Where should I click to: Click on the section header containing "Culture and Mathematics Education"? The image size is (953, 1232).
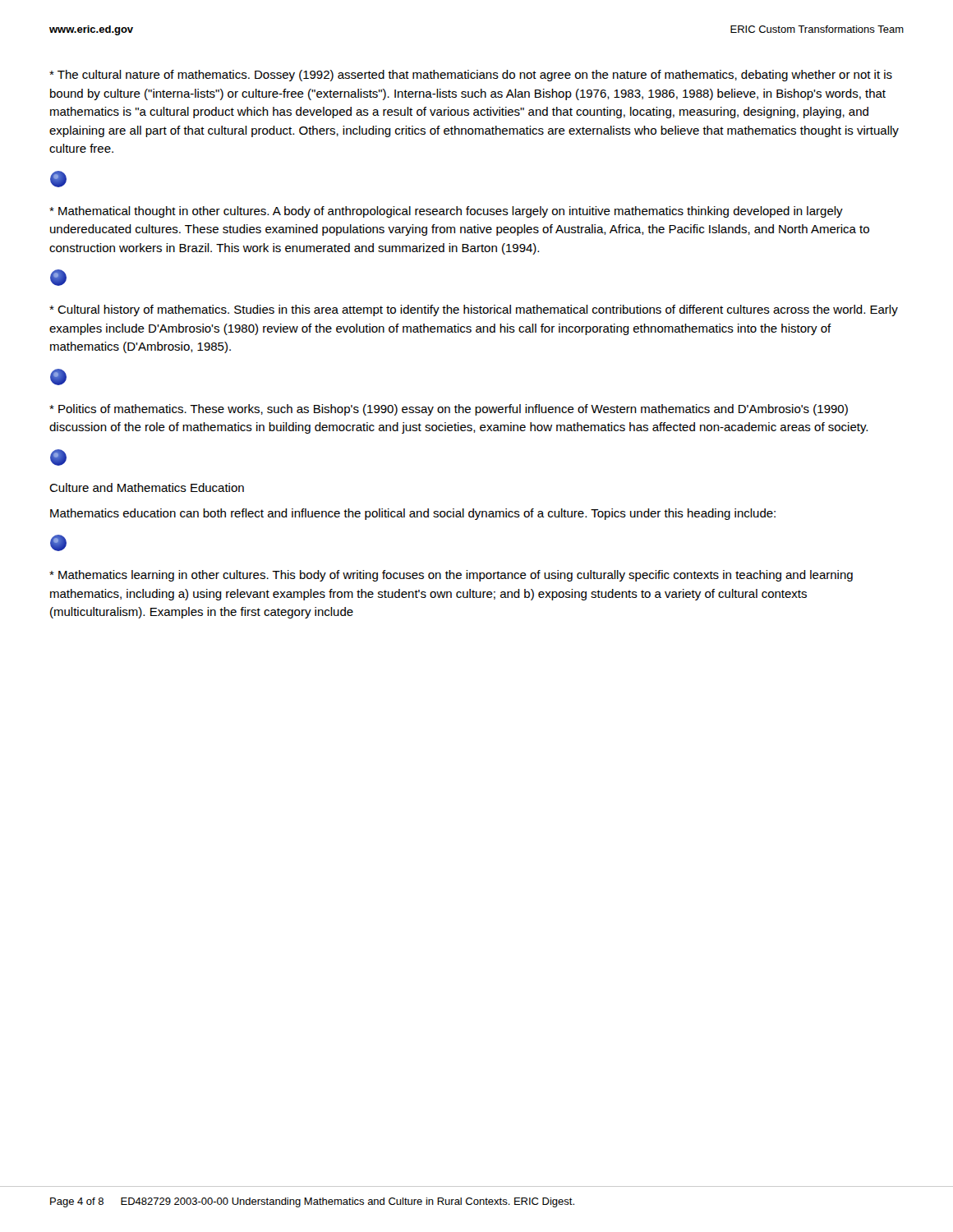tap(147, 487)
